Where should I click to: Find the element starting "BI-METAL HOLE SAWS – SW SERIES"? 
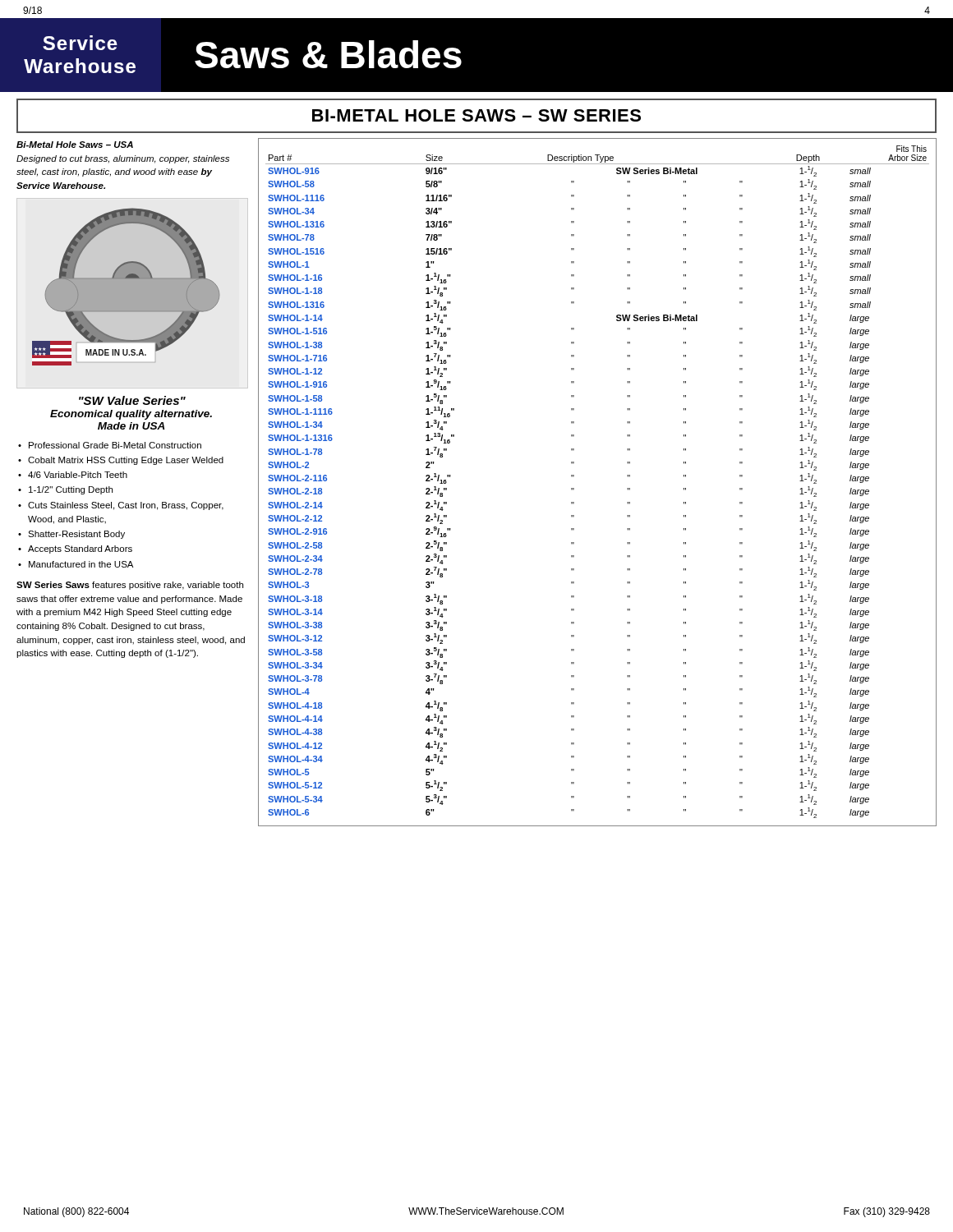point(476,115)
